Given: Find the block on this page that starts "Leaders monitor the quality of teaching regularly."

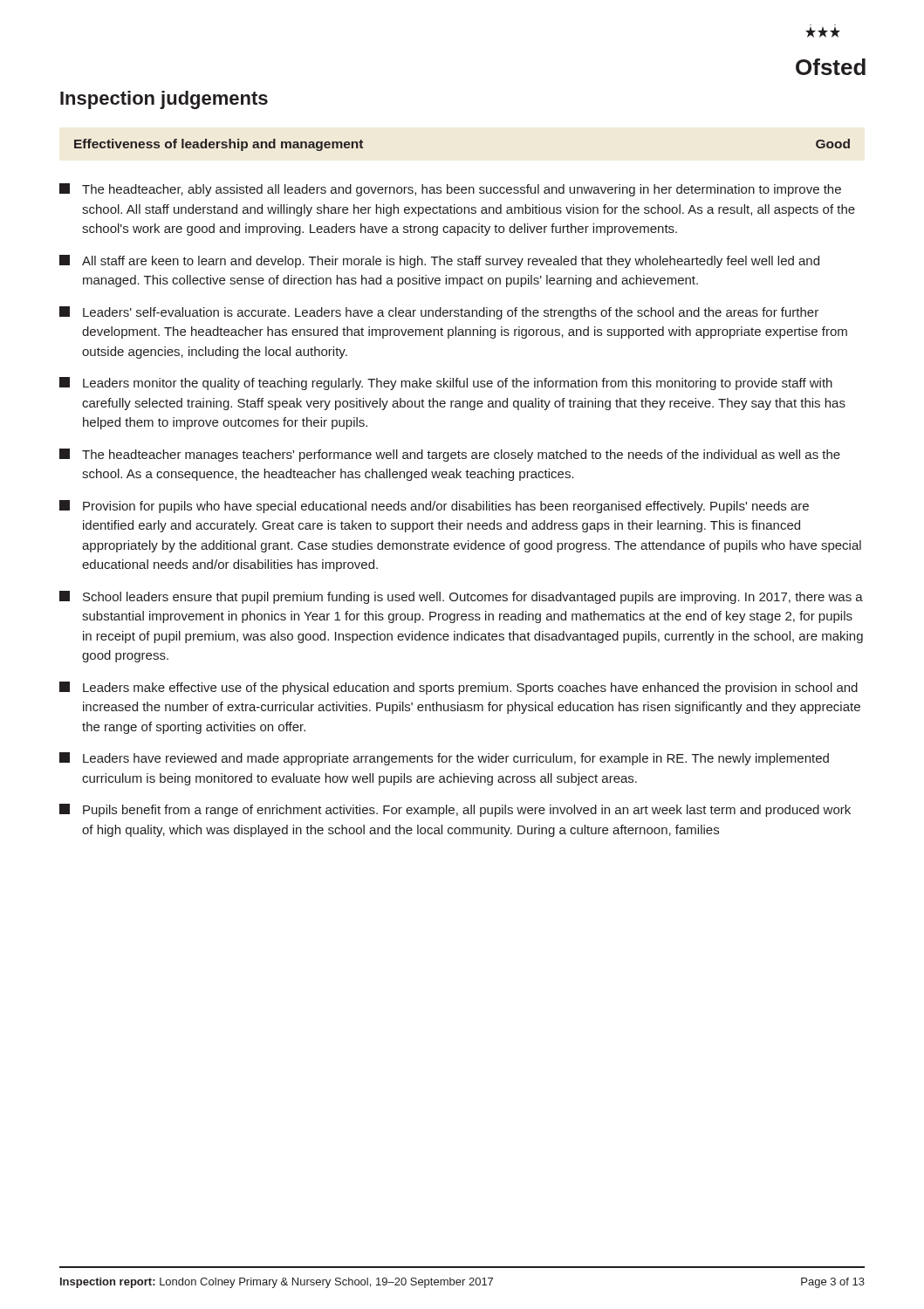Looking at the screenshot, I should pyautogui.click(x=462, y=403).
